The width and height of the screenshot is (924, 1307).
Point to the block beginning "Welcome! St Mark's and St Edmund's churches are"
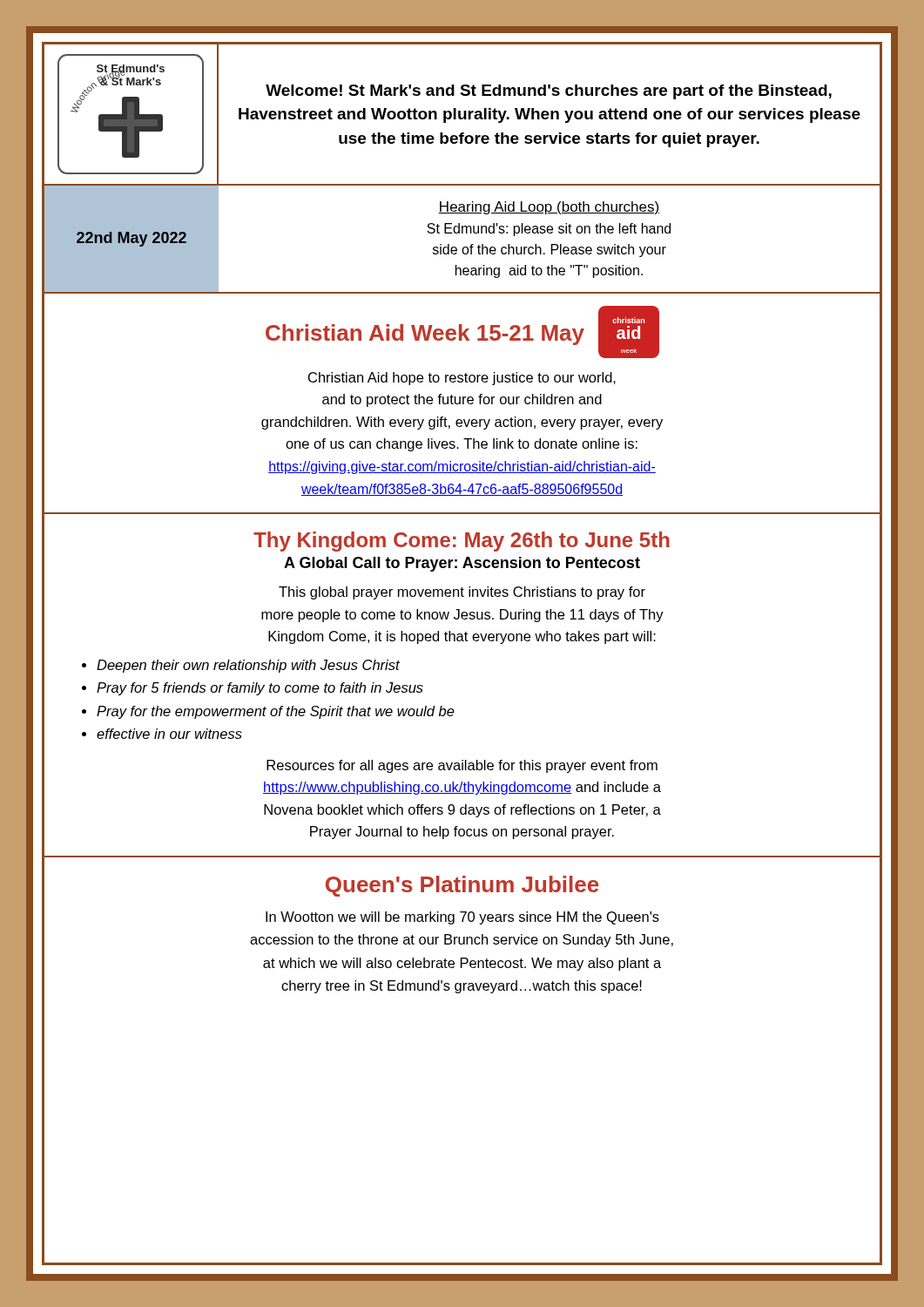(549, 114)
